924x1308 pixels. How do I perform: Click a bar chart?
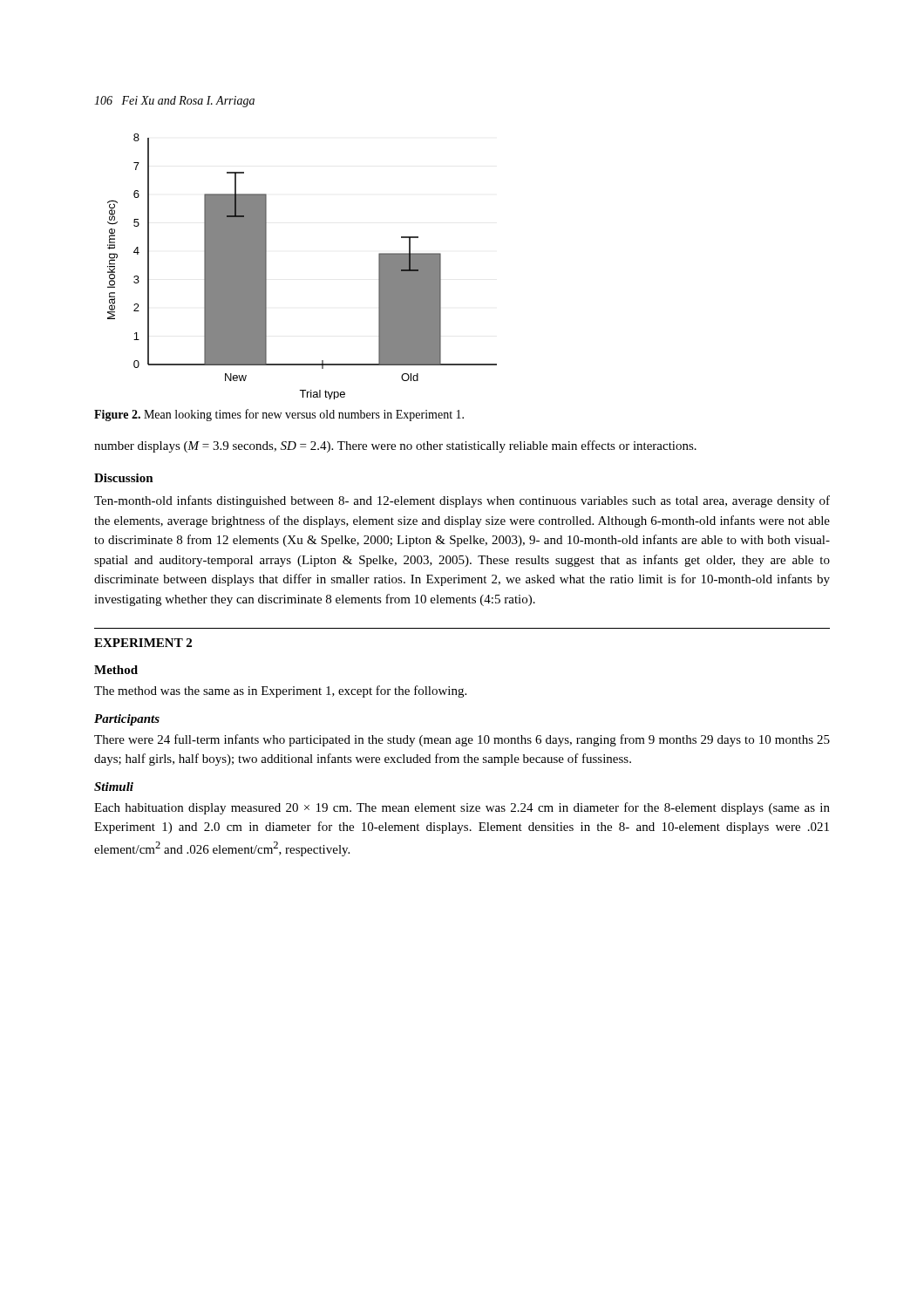(x=462, y=266)
